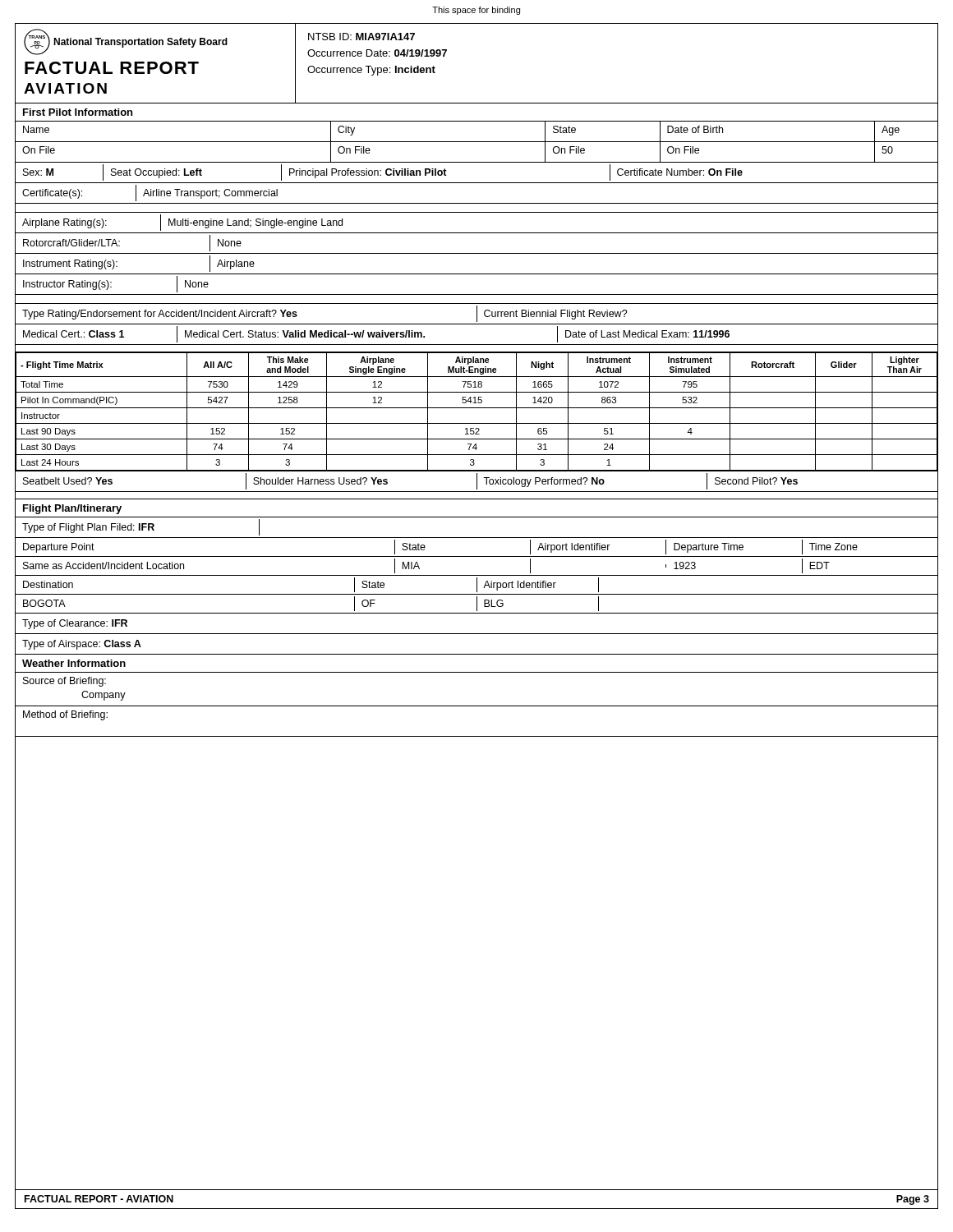Point to the block beginning "Type of Airspace:"
This screenshot has width=953, height=1232.
82,644
